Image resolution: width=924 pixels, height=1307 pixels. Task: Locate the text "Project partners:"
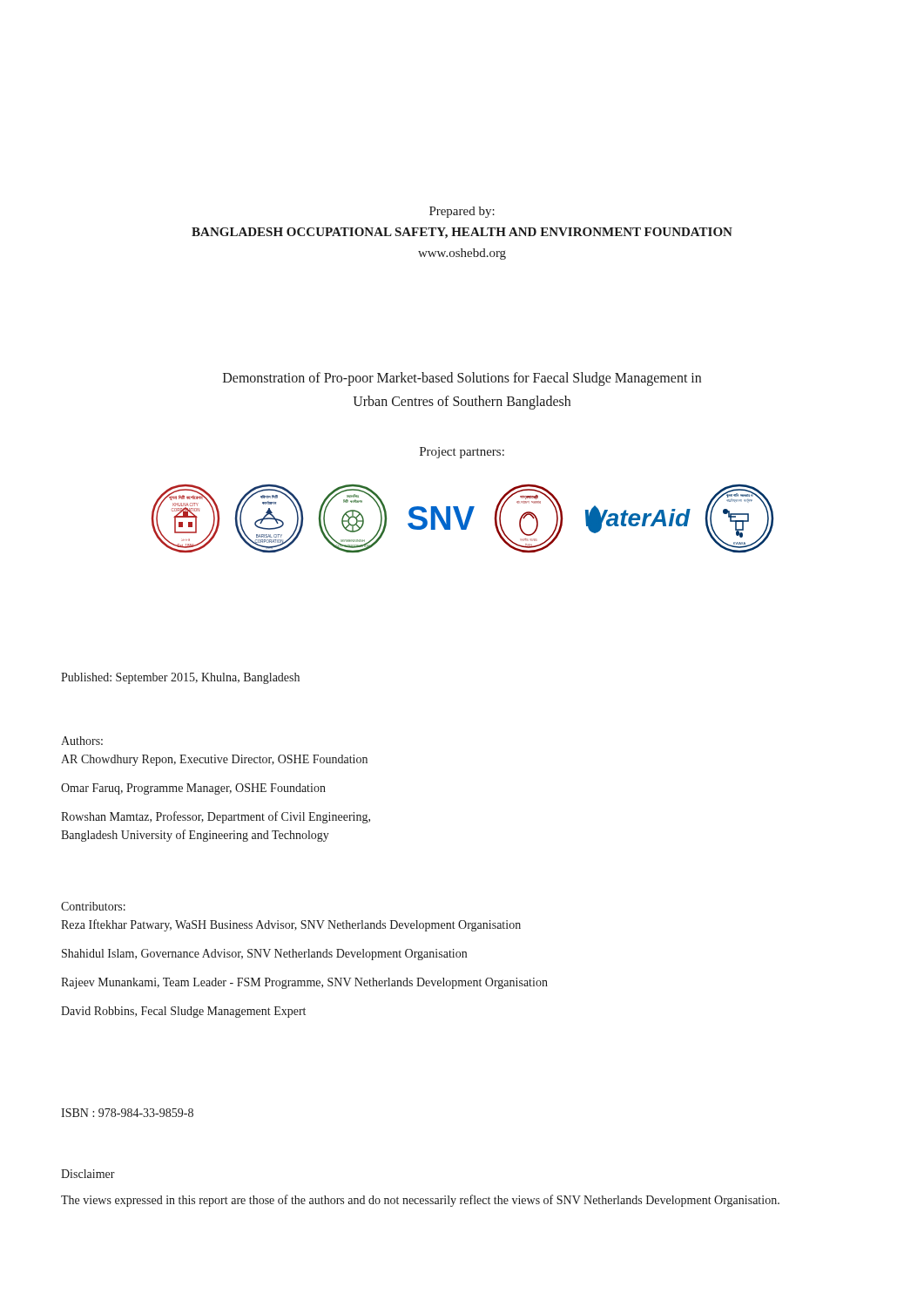(x=462, y=451)
